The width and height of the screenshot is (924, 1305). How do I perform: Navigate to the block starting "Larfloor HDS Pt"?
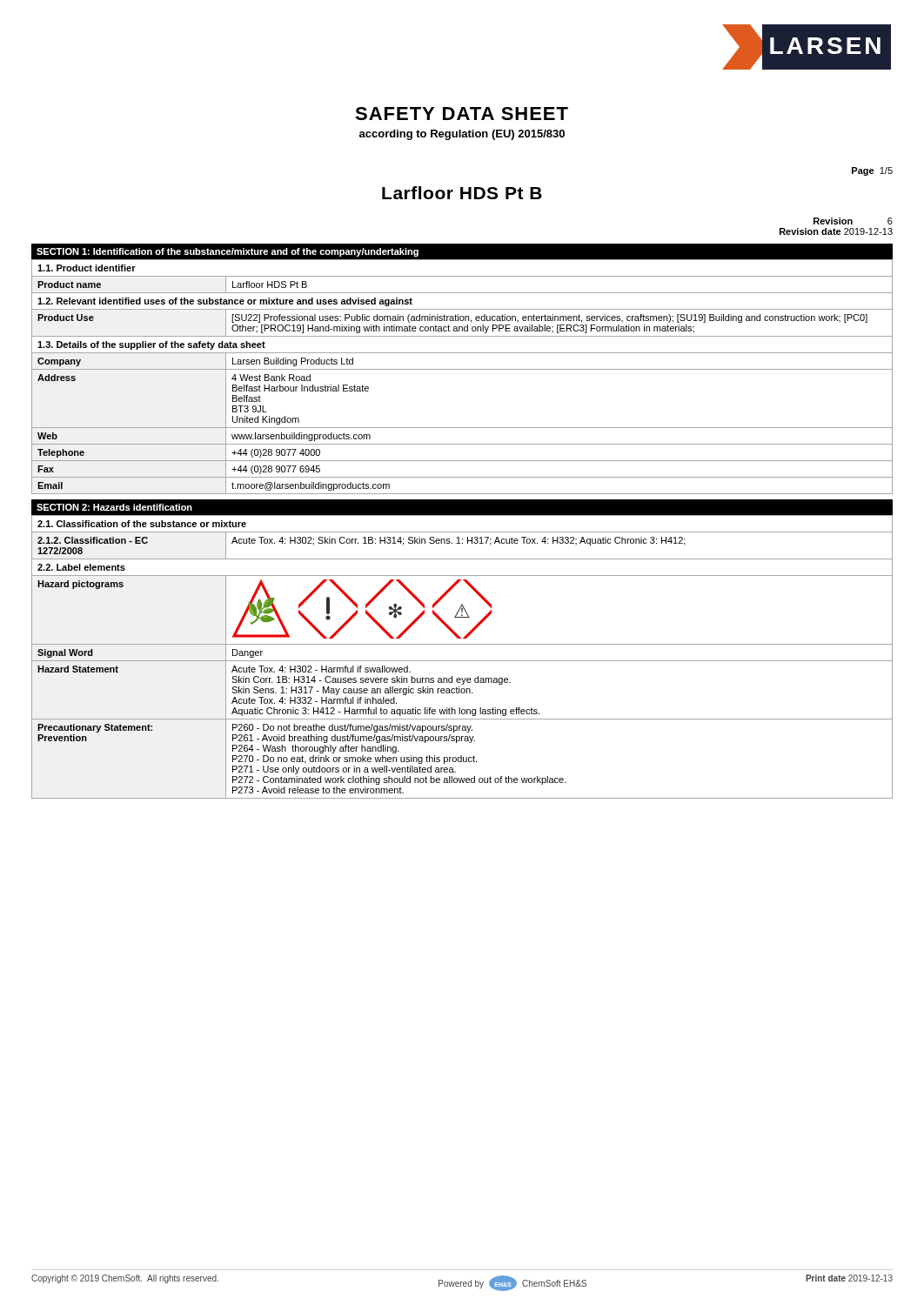462,193
